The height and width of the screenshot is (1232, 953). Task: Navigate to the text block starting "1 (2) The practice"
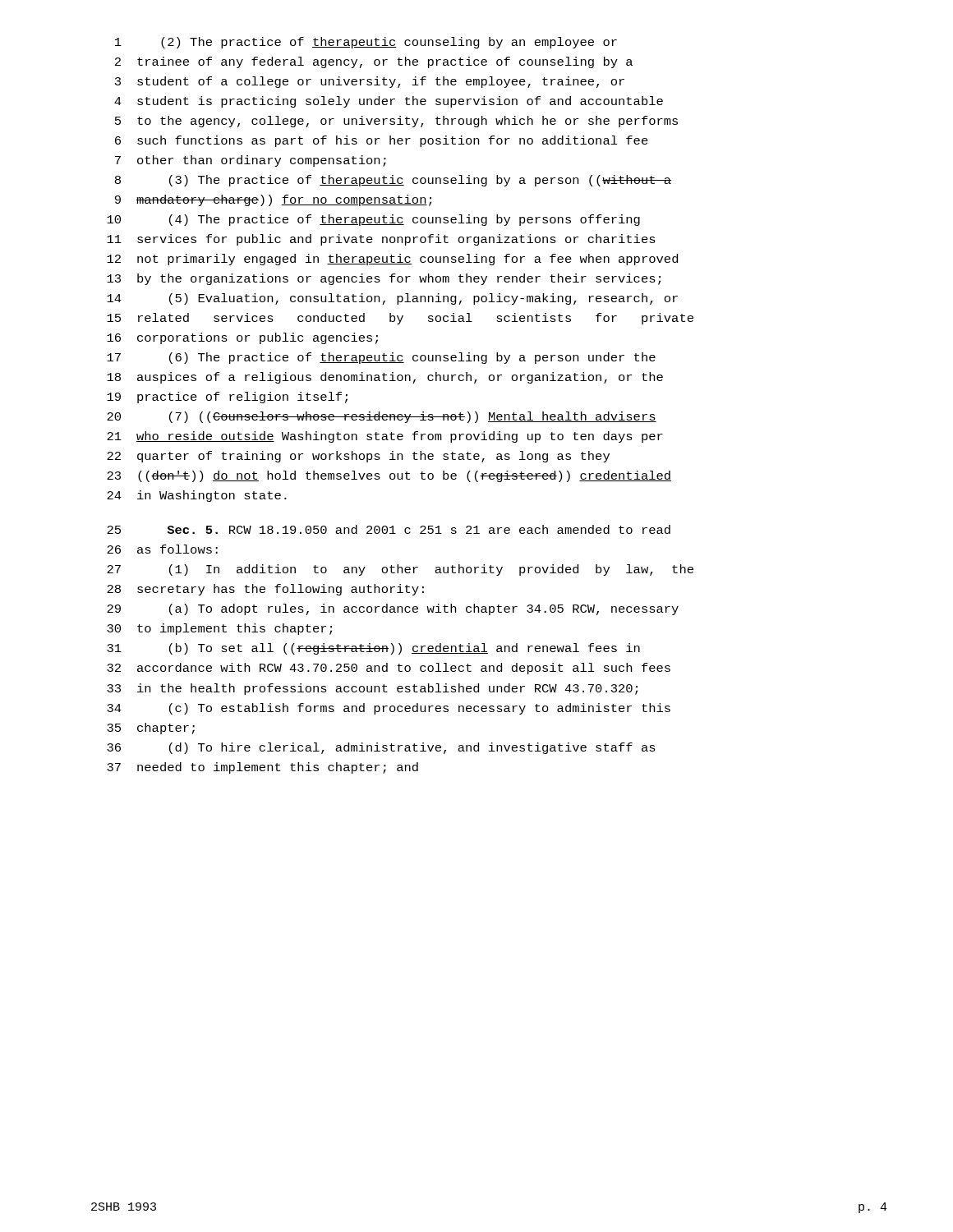click(489, 102)
